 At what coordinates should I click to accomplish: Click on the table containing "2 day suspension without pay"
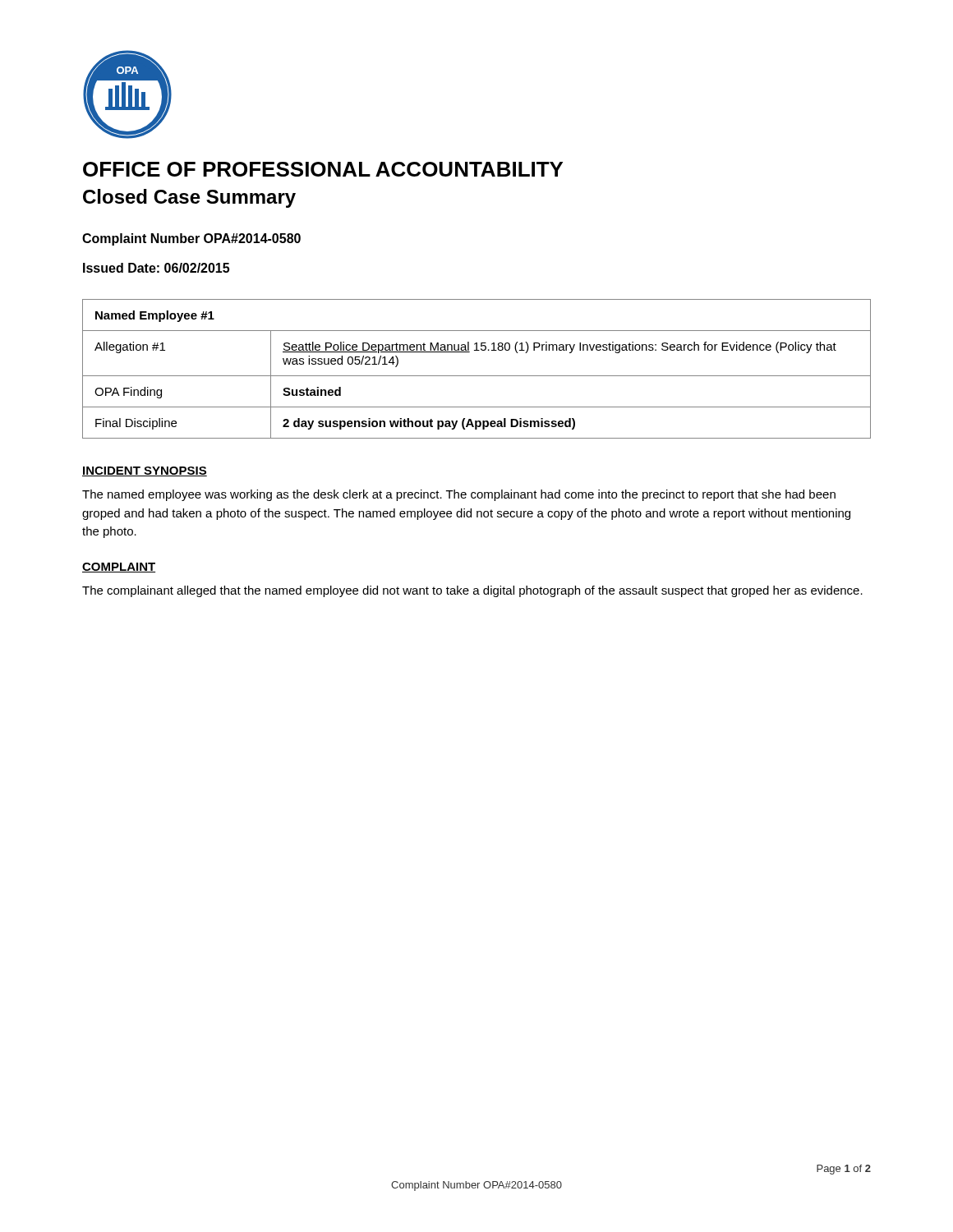(476, 369)
